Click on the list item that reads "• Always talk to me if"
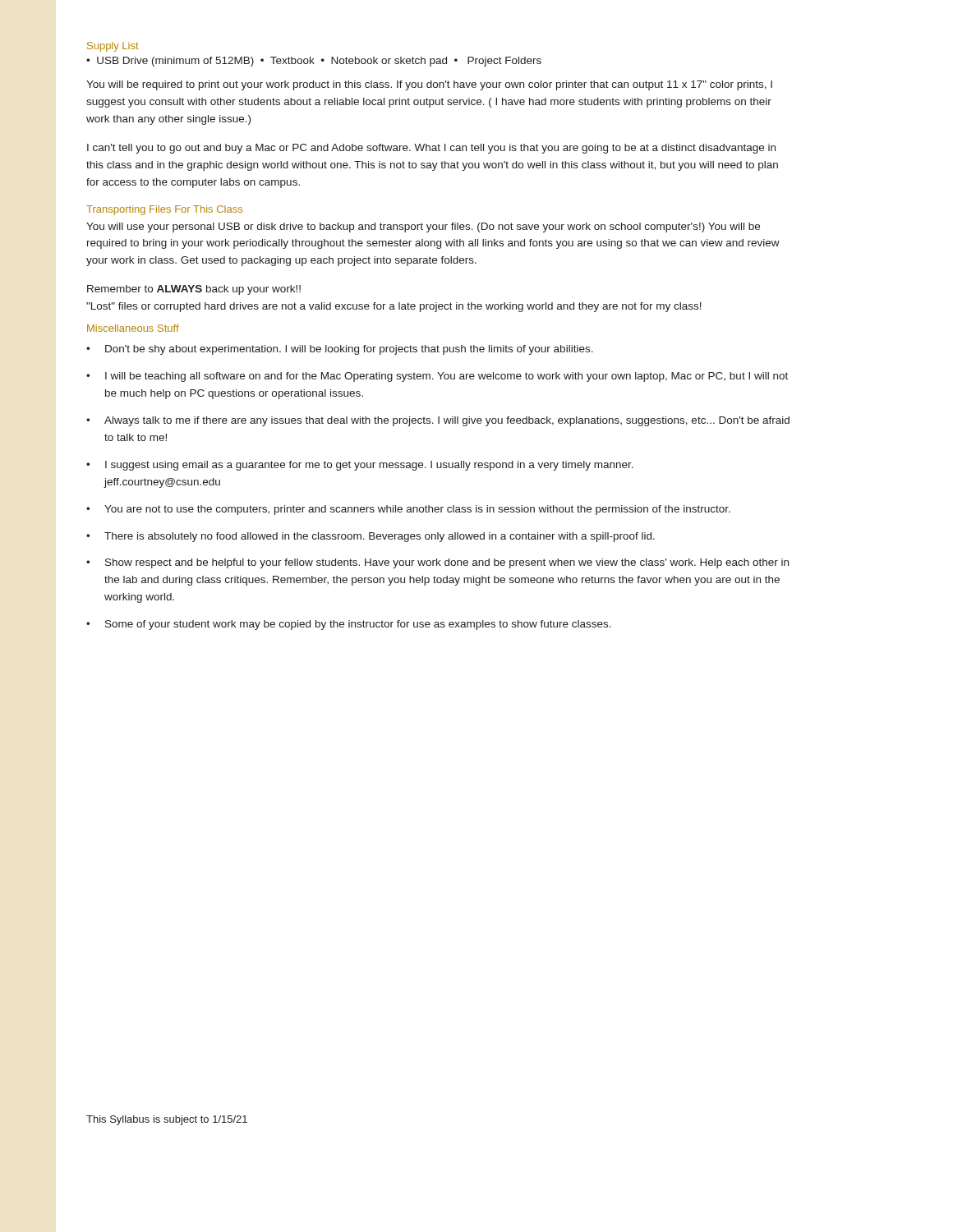This screenshot has width=953, height=1232. (x=440, y=429)
